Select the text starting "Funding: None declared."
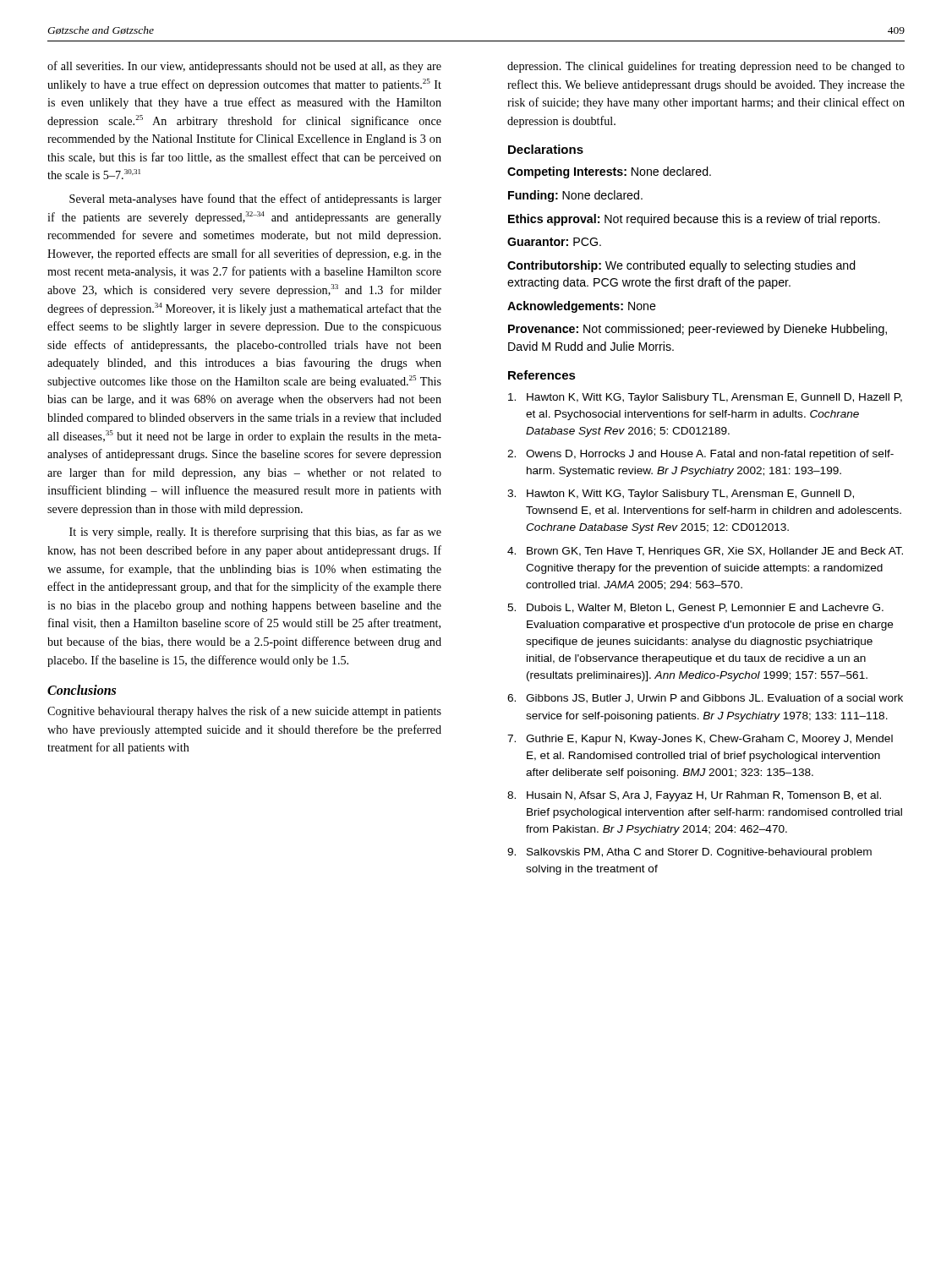 [x=575, y=195]
